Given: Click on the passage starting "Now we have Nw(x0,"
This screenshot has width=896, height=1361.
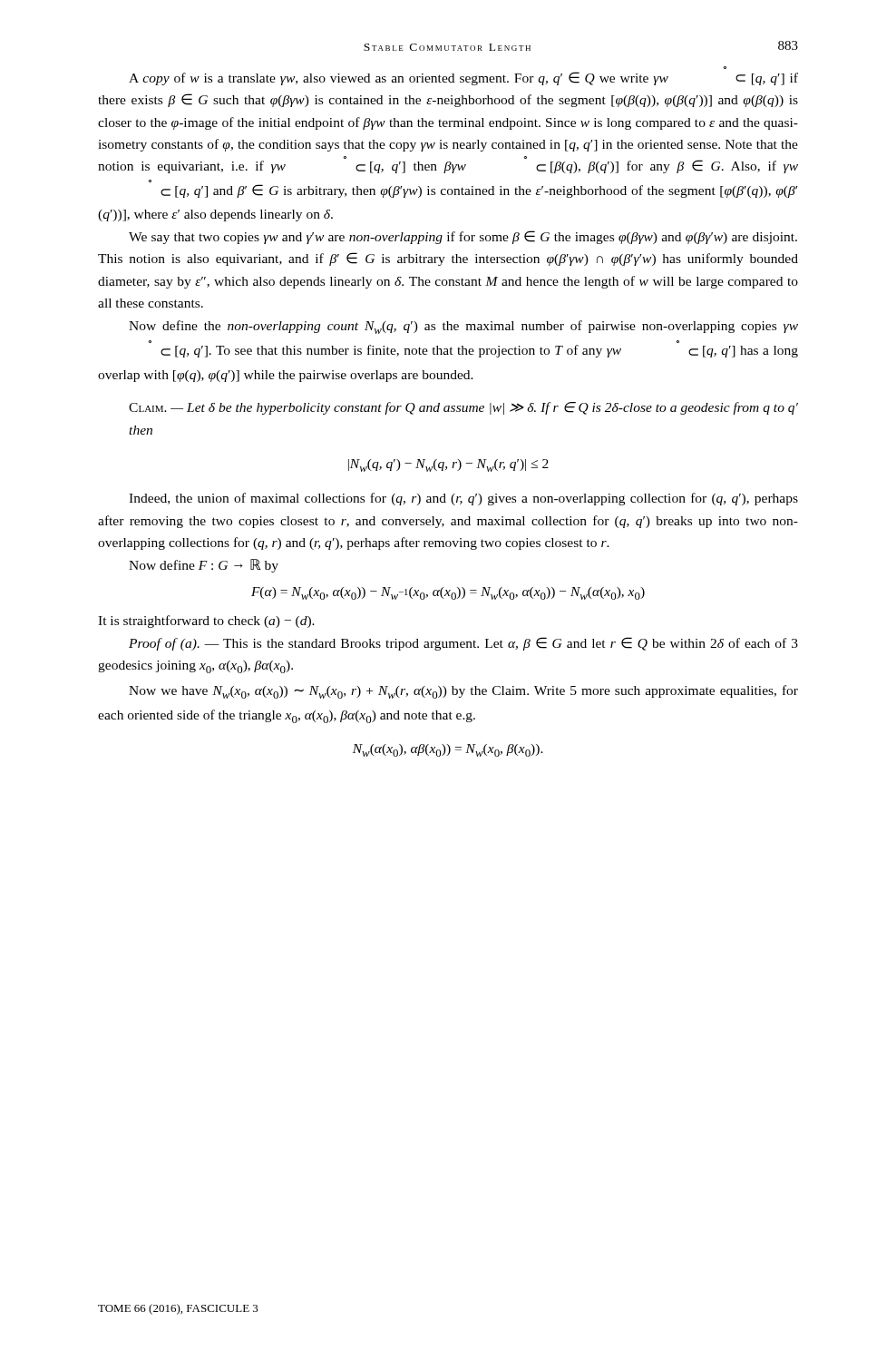Looking at the screenshot, I should (x=448, y=704).
